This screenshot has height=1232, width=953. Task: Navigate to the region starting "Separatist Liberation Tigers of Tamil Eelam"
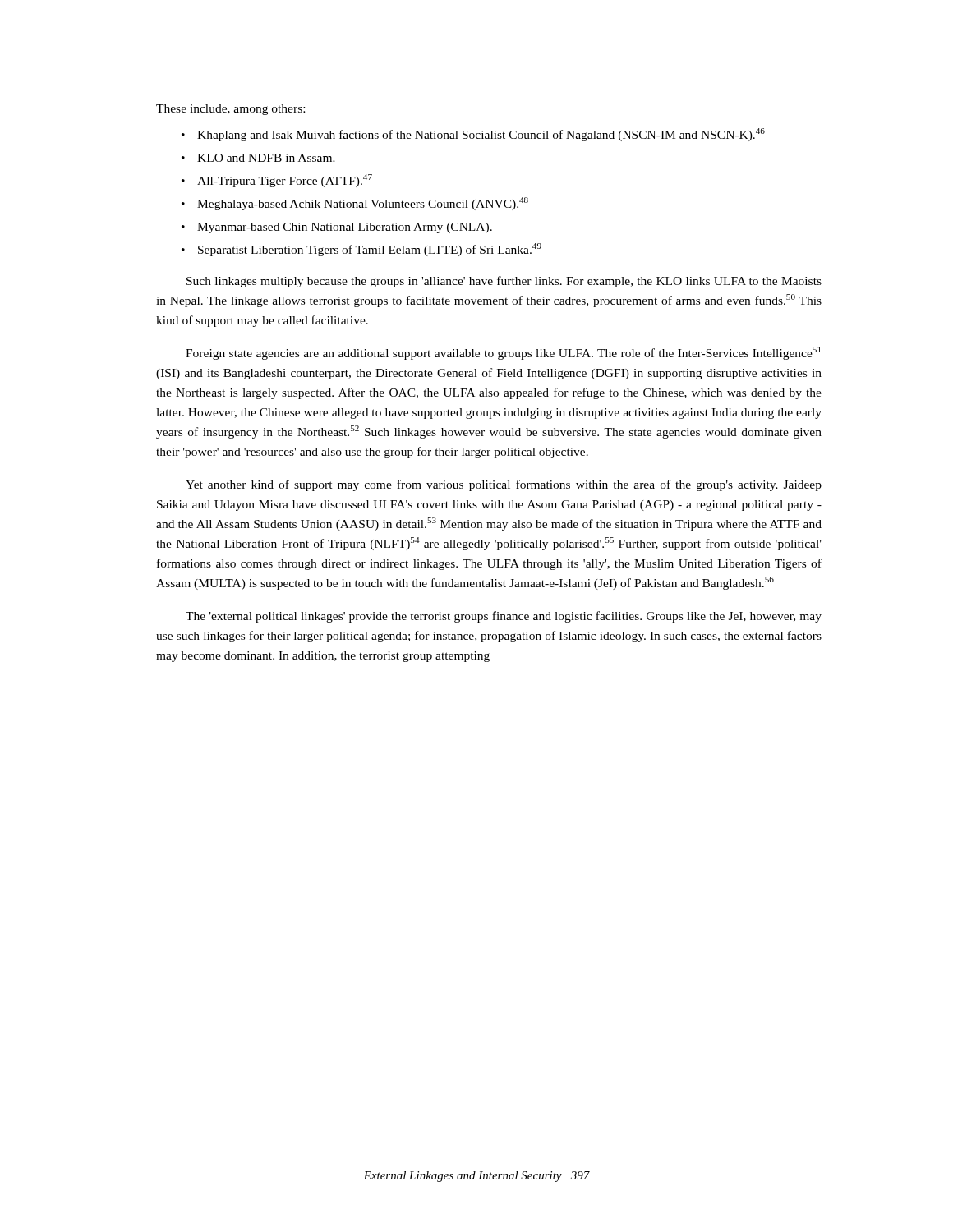(369, 248)
